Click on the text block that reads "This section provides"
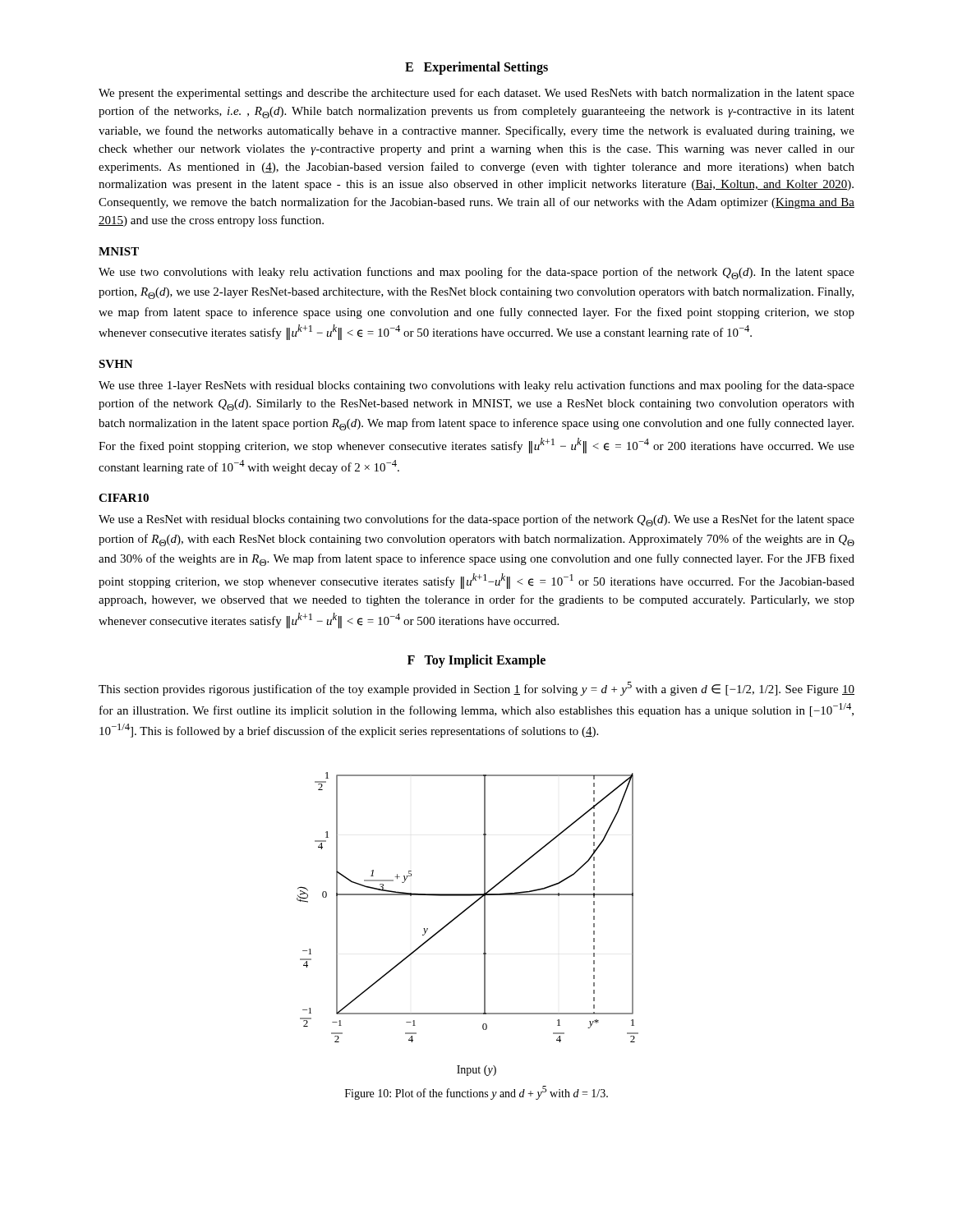 [476, 709]
